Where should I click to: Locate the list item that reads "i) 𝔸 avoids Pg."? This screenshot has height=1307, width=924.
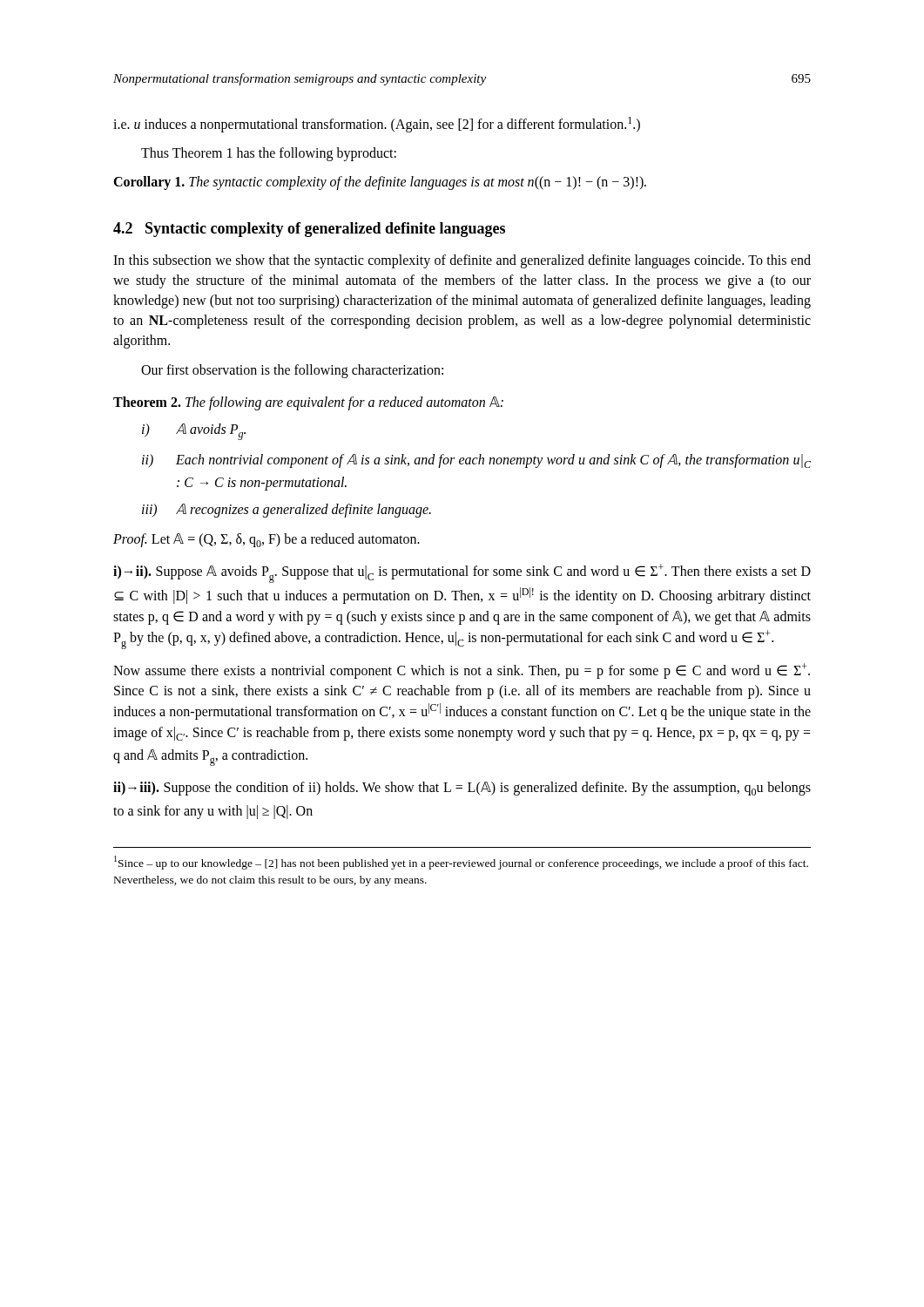tap(194, 432)
